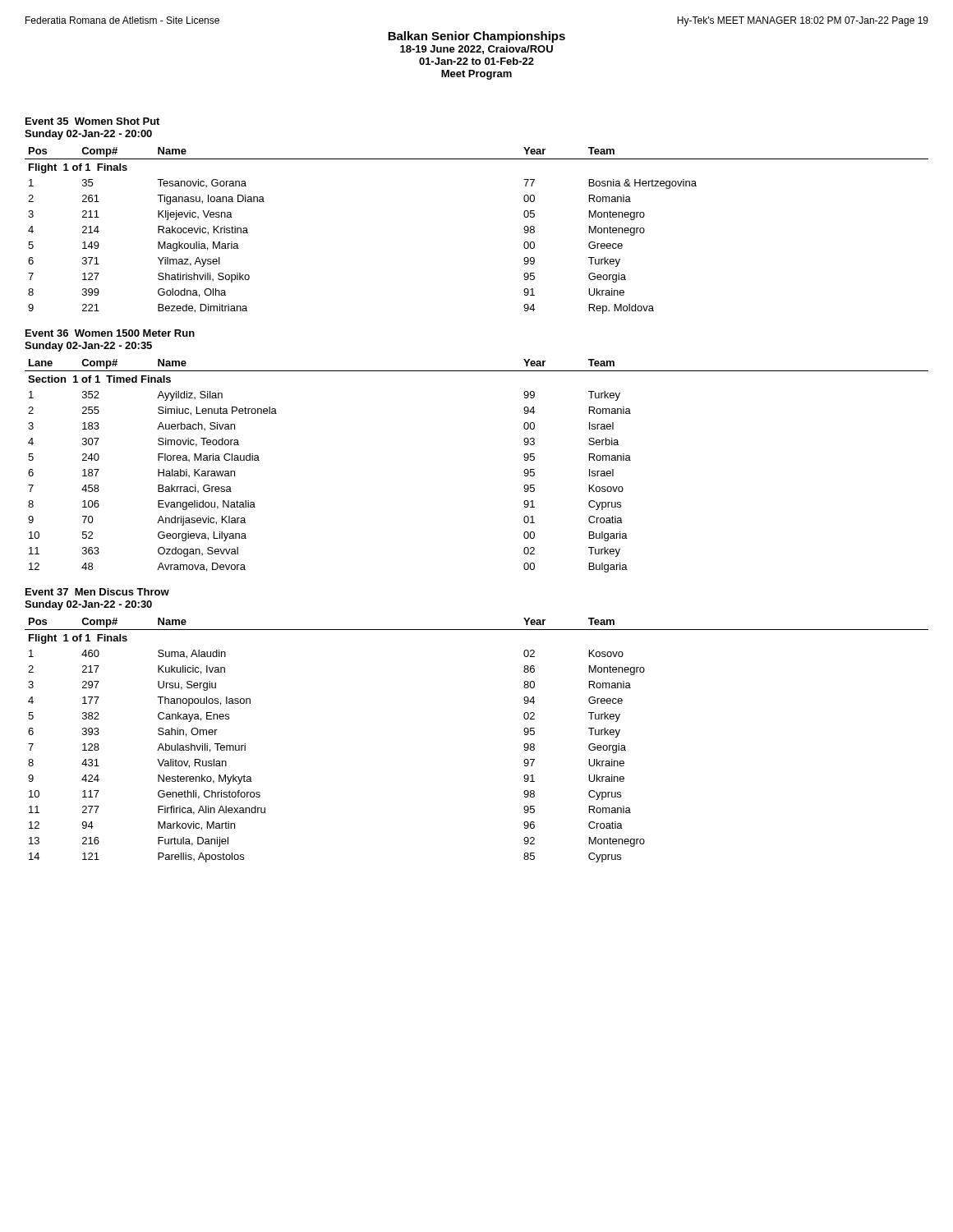The height and width of the screenshot is (1232, 953).
Task: Select the table that reads "Genethli, Christoforos"
Action: [x=476, y=739]
